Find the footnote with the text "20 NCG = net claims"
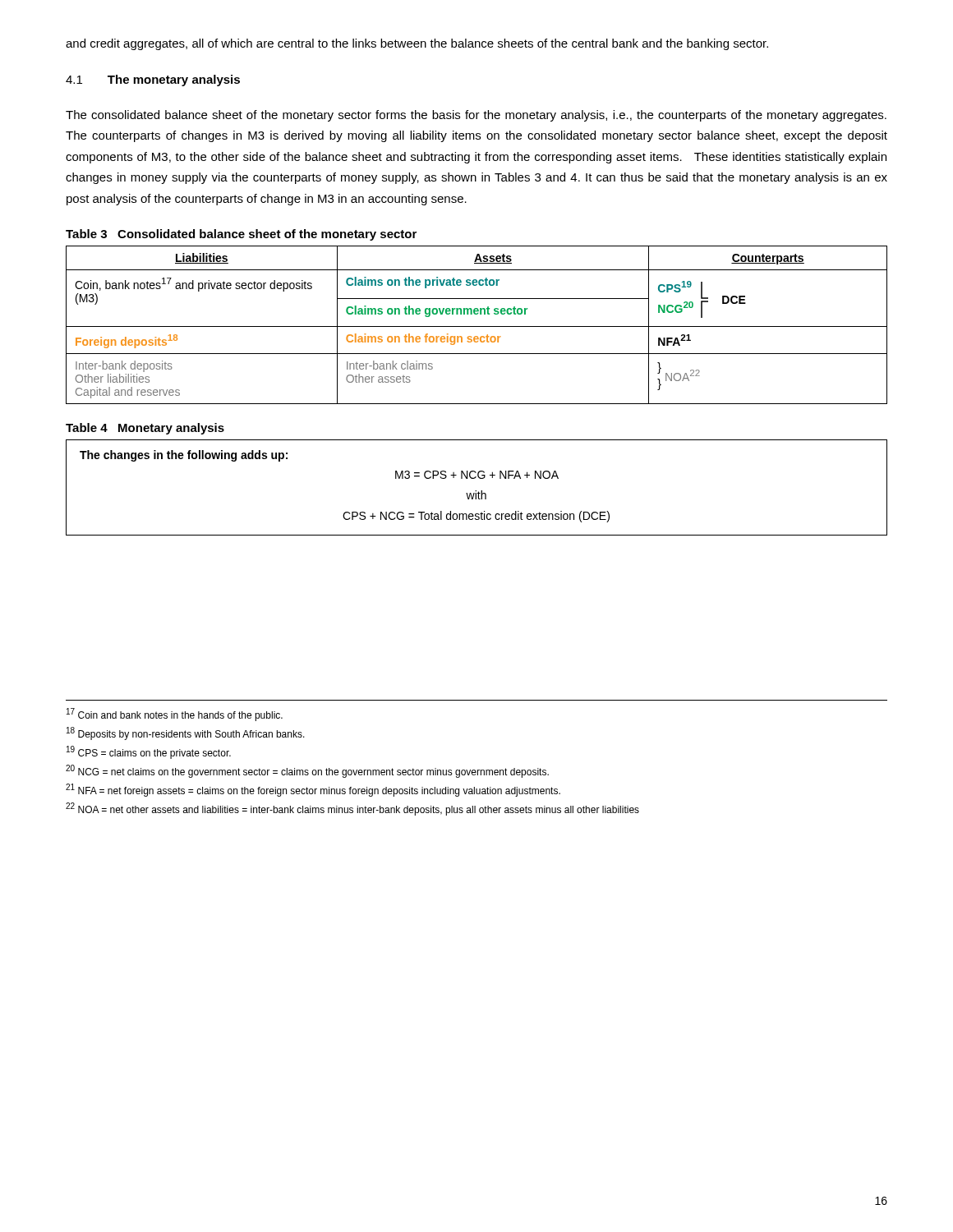This screenshot has width=953, height=1232. pyautogui.click(x=308, y=771)
